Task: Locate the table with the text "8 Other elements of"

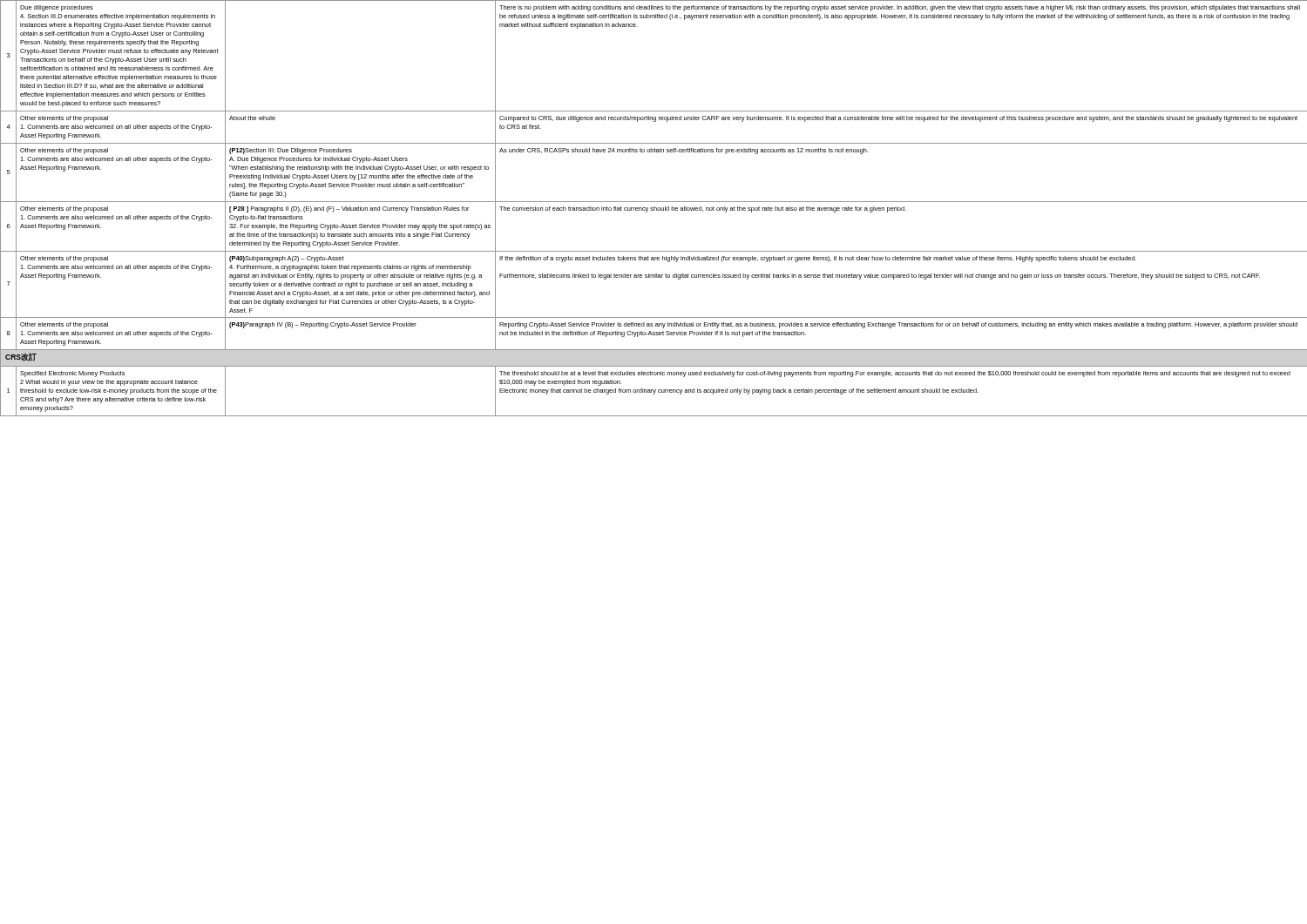Action: (x=654, y=334)
